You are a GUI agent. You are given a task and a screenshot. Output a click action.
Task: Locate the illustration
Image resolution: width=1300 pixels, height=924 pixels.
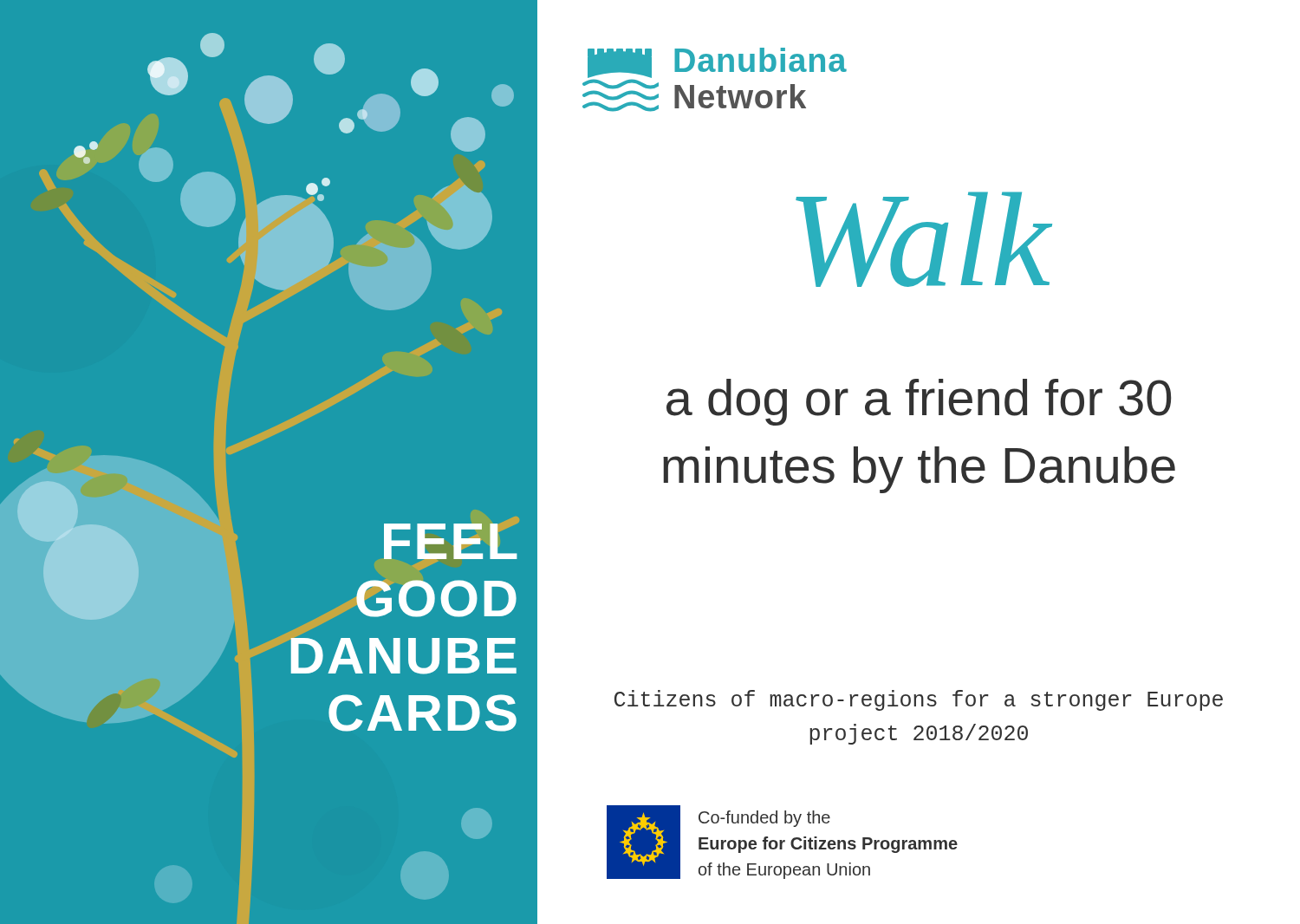pos(269,462)
